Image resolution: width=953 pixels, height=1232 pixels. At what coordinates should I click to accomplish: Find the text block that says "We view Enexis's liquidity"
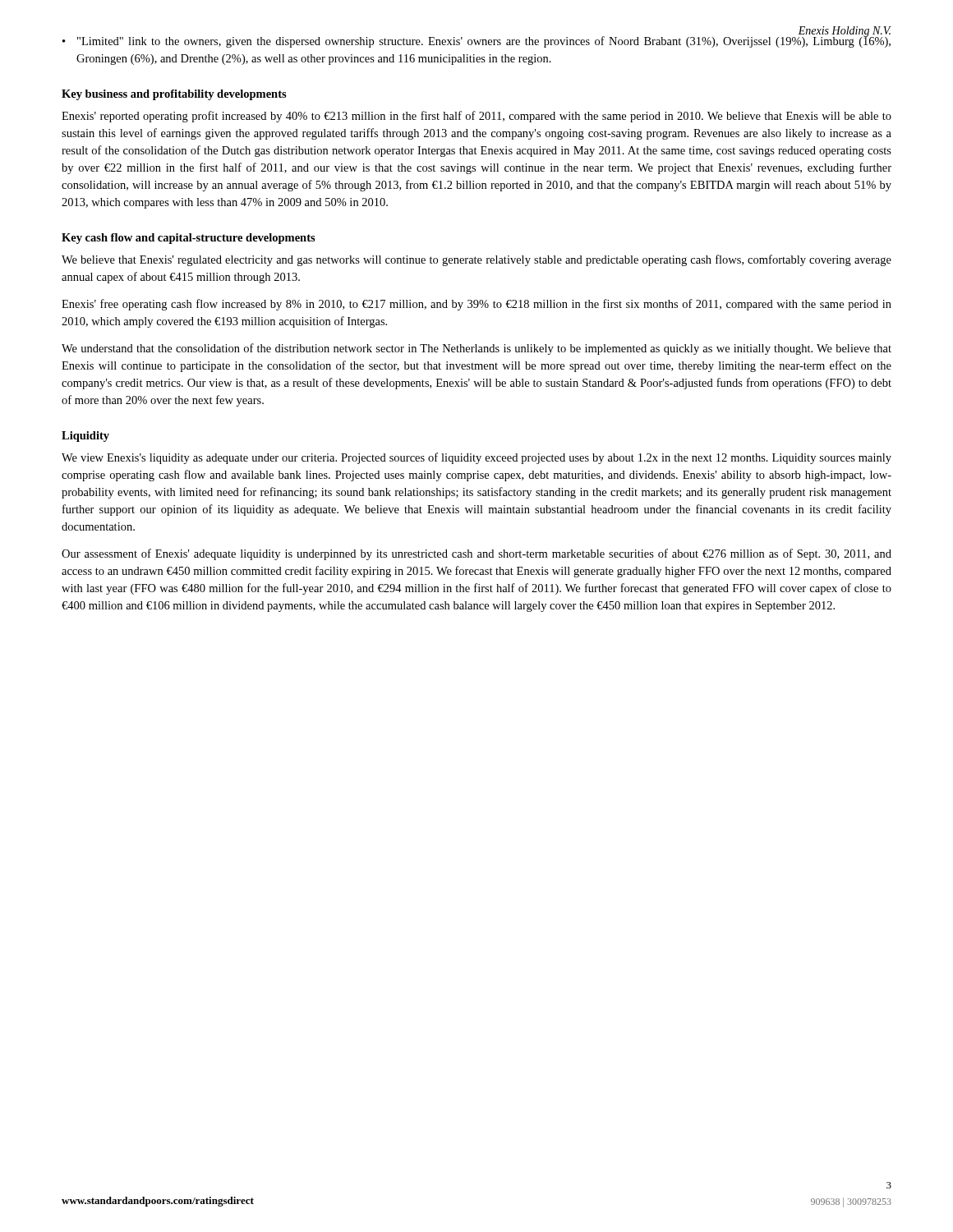pos(476,492)
